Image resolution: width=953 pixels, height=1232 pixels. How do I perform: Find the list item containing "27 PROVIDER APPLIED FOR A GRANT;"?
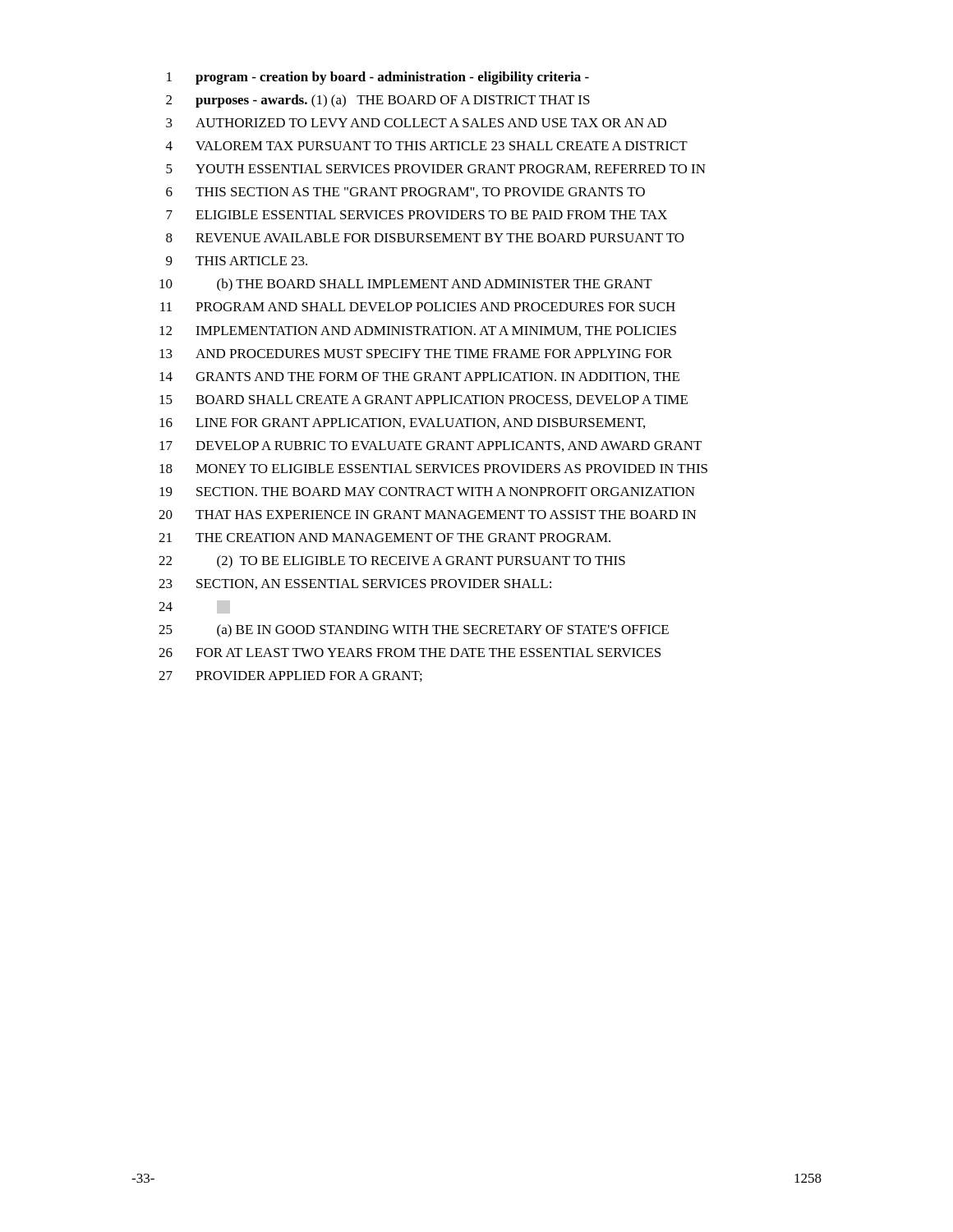290,676
